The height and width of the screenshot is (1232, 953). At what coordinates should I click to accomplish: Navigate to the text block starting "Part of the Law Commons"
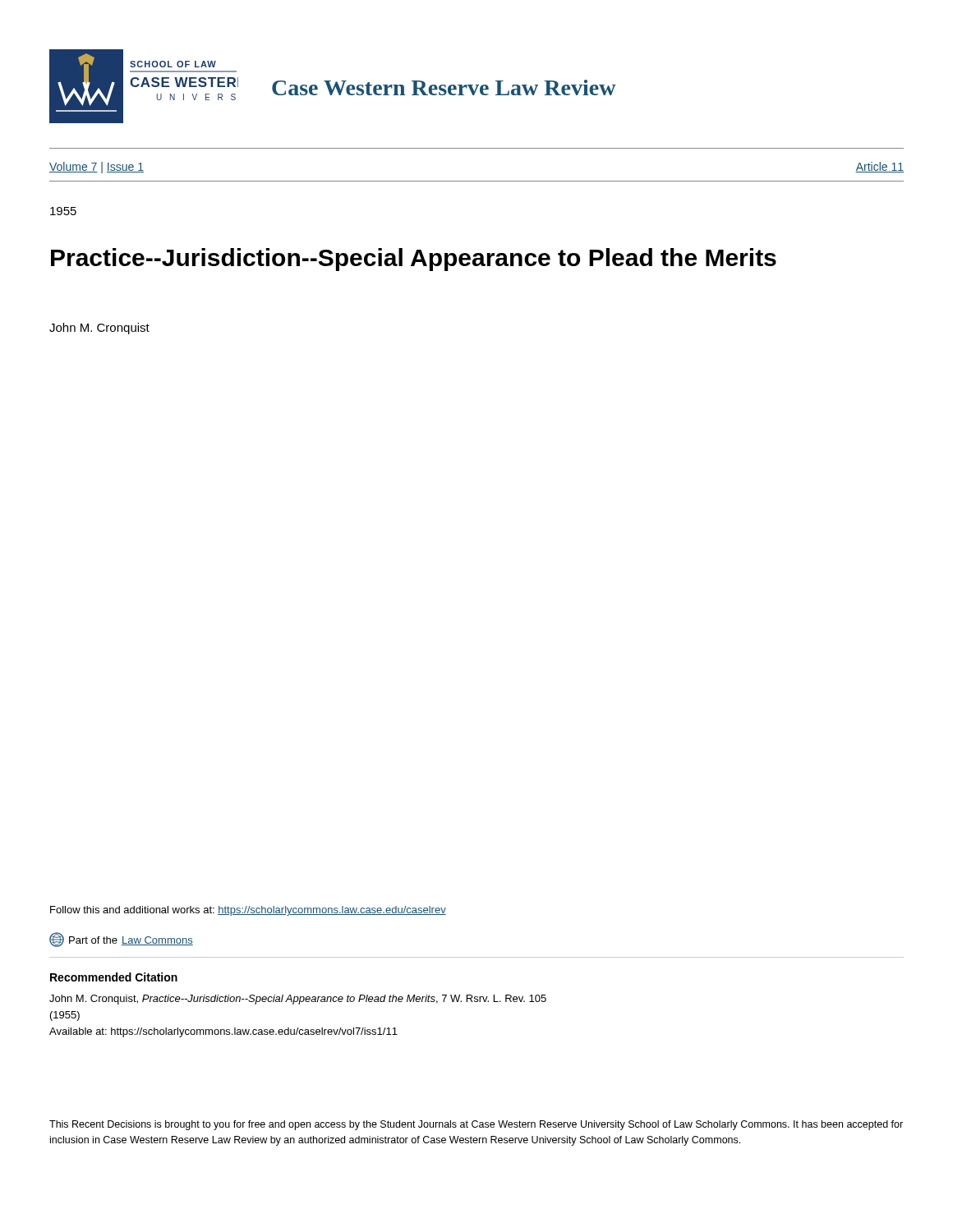pyautogui.click(x=121, y=940)
